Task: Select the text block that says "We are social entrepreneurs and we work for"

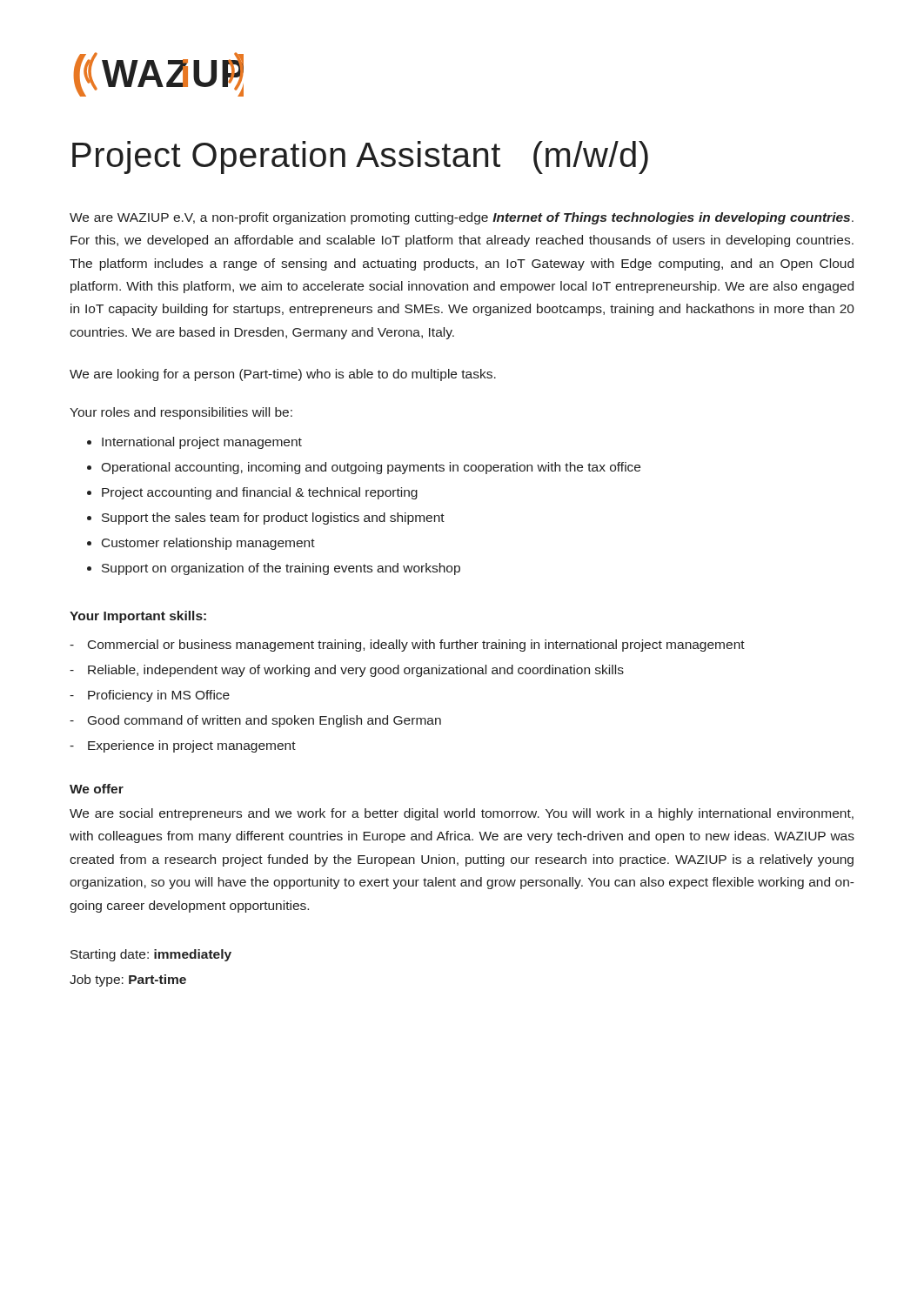Action: pyautogui.click(x=462, y=859)
